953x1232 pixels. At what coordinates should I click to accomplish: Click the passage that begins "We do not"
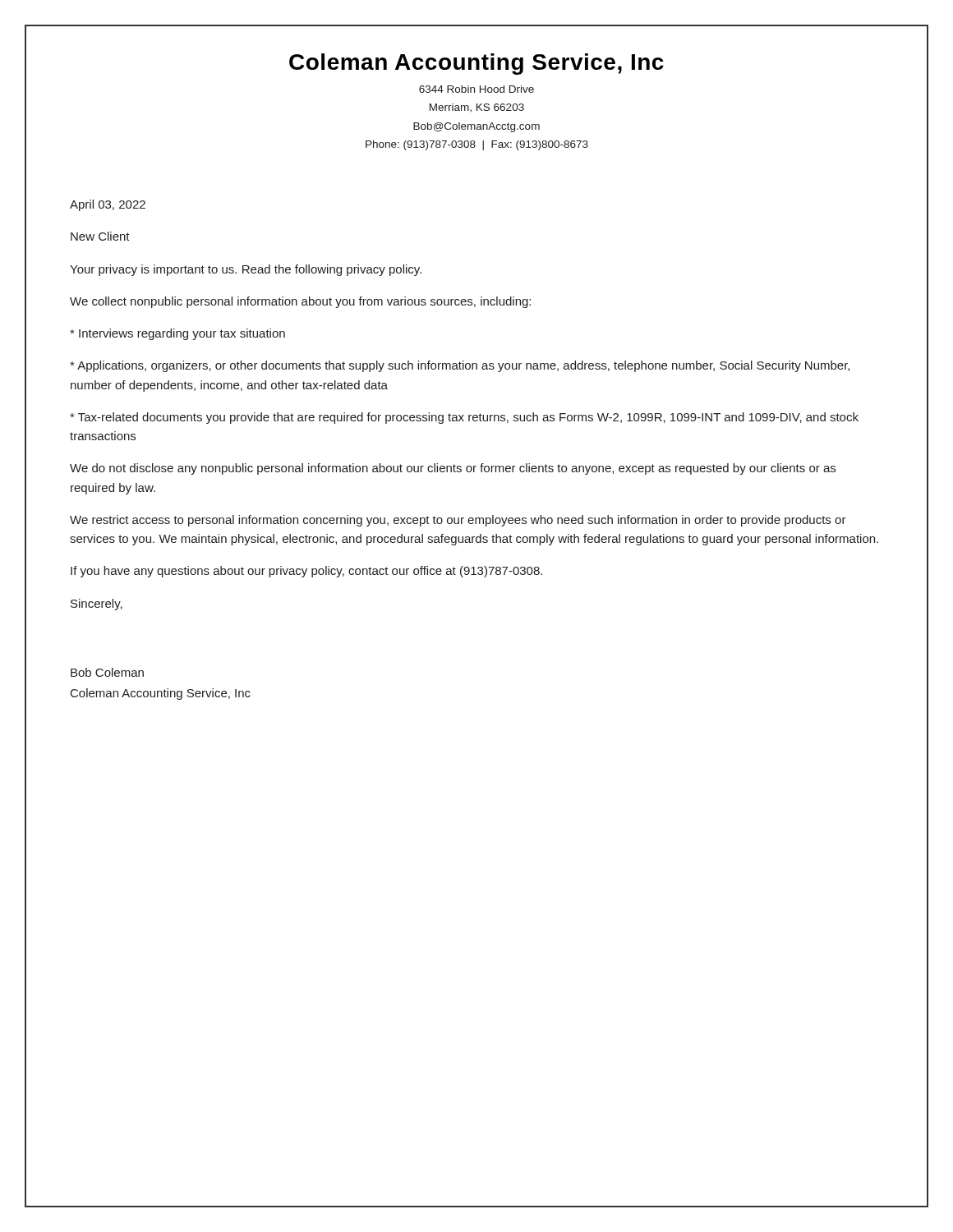[453, 478]
